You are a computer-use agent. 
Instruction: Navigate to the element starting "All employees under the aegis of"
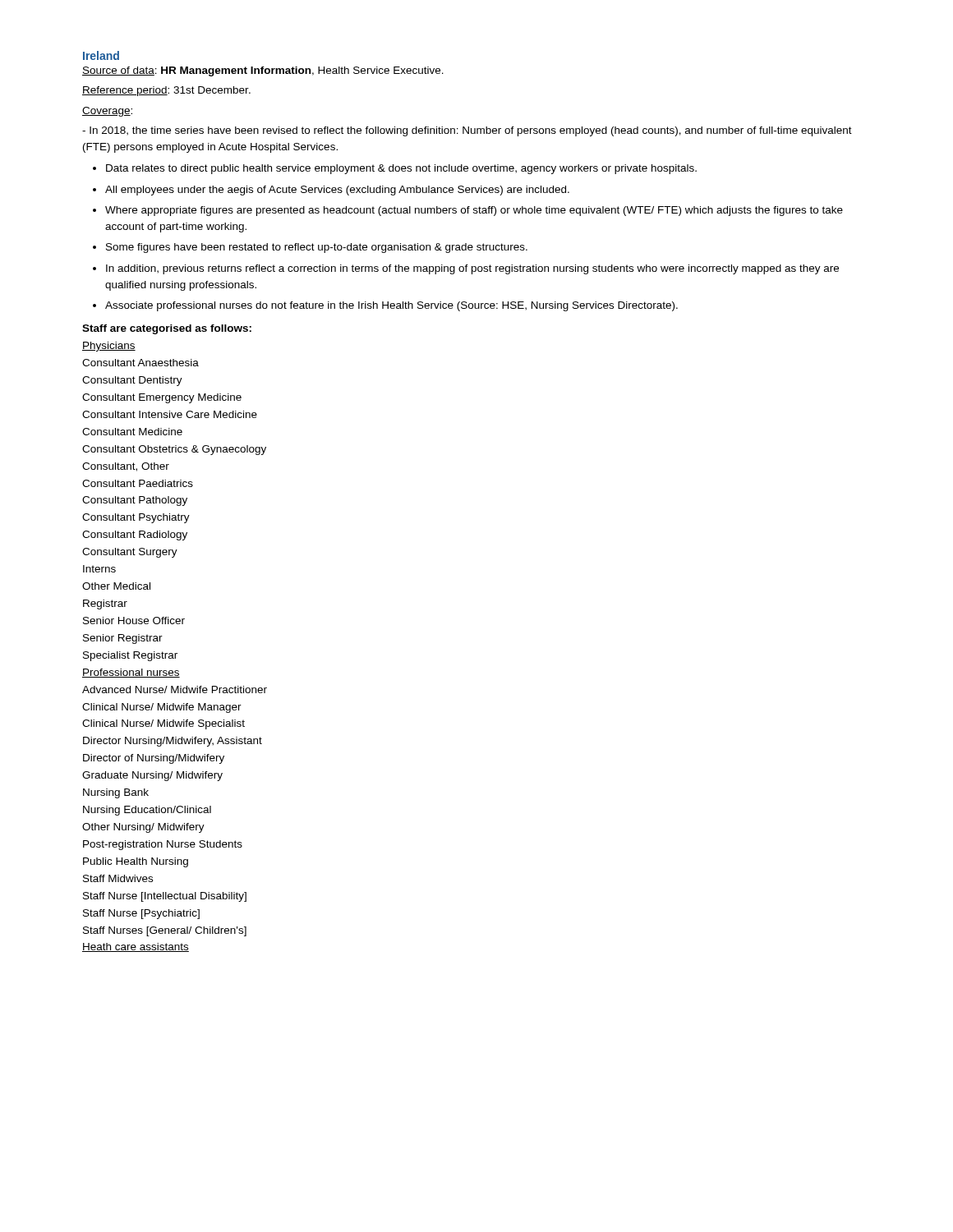coord(338,189)
